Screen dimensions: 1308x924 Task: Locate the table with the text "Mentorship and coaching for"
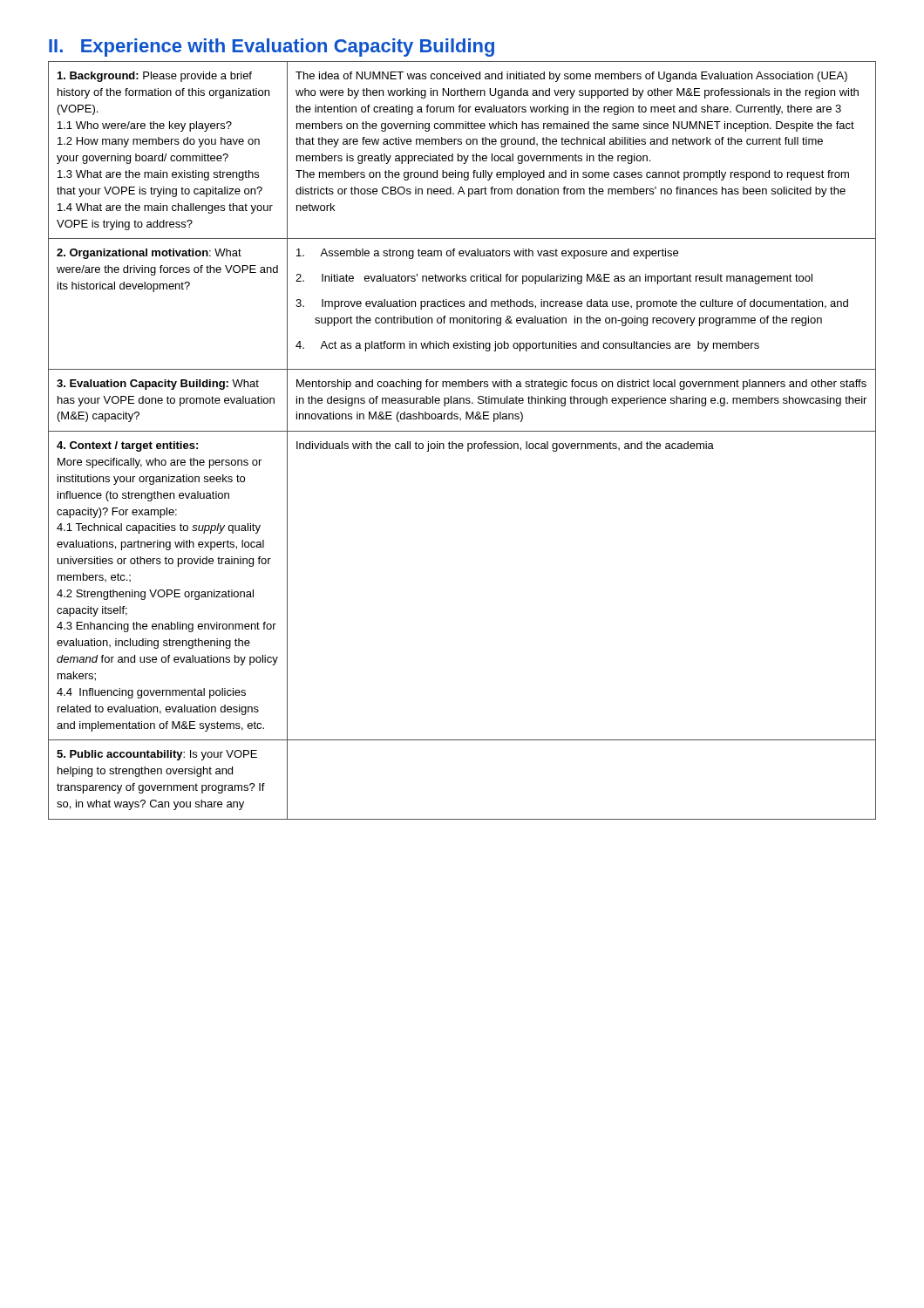[462, 440]
